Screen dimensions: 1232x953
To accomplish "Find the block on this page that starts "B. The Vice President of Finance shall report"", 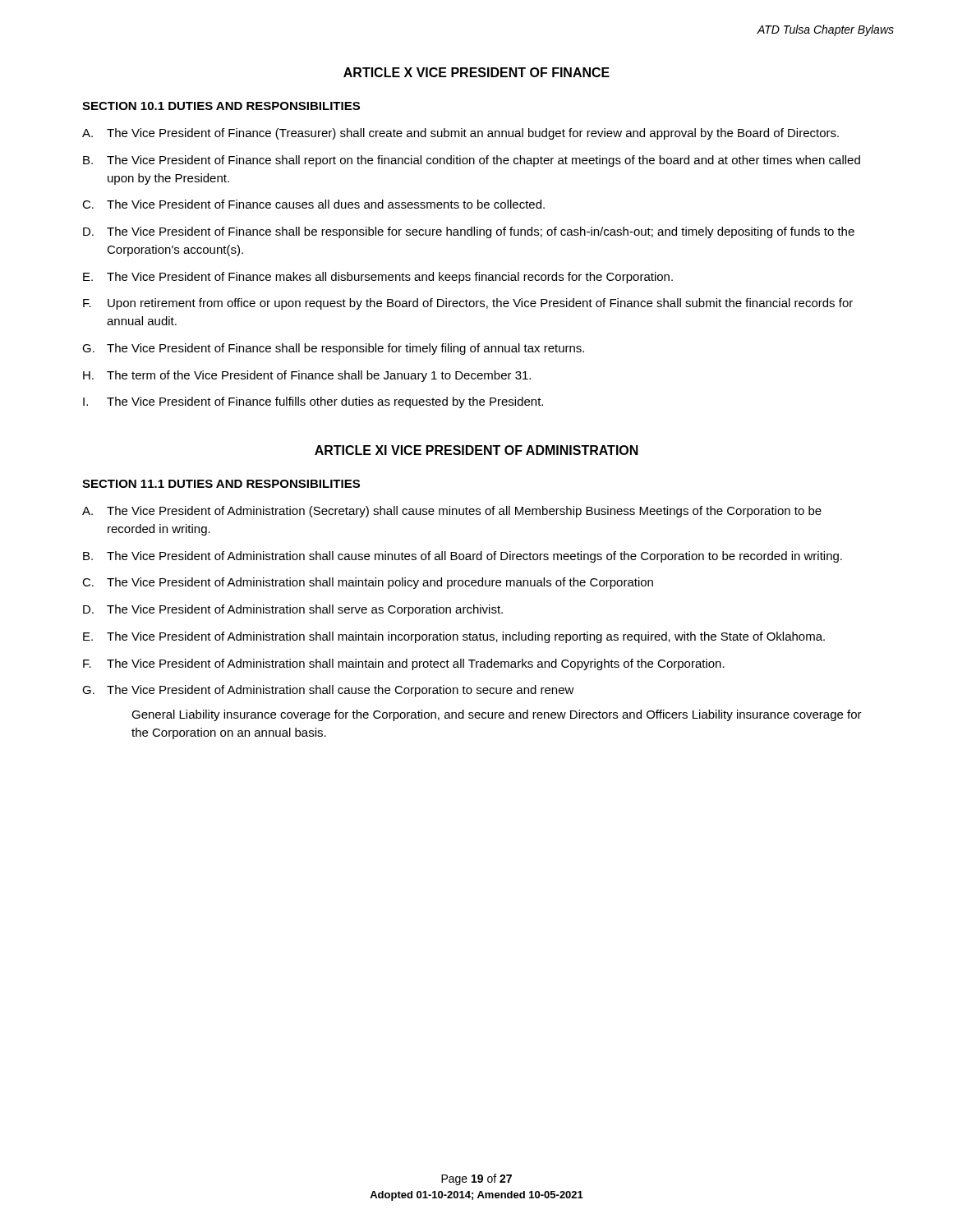I will 476,169.
